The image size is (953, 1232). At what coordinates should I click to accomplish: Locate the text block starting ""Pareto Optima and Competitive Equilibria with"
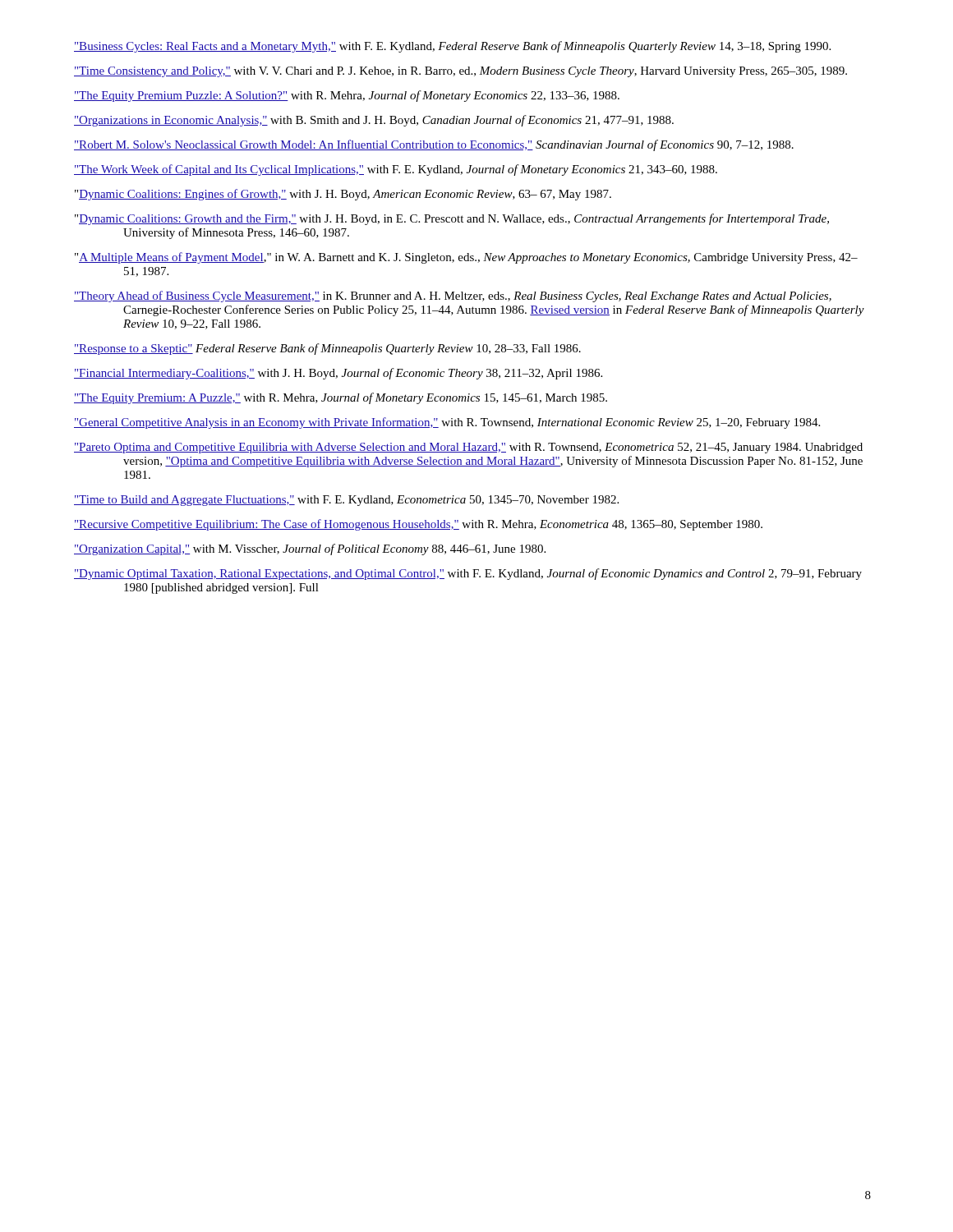468,461
